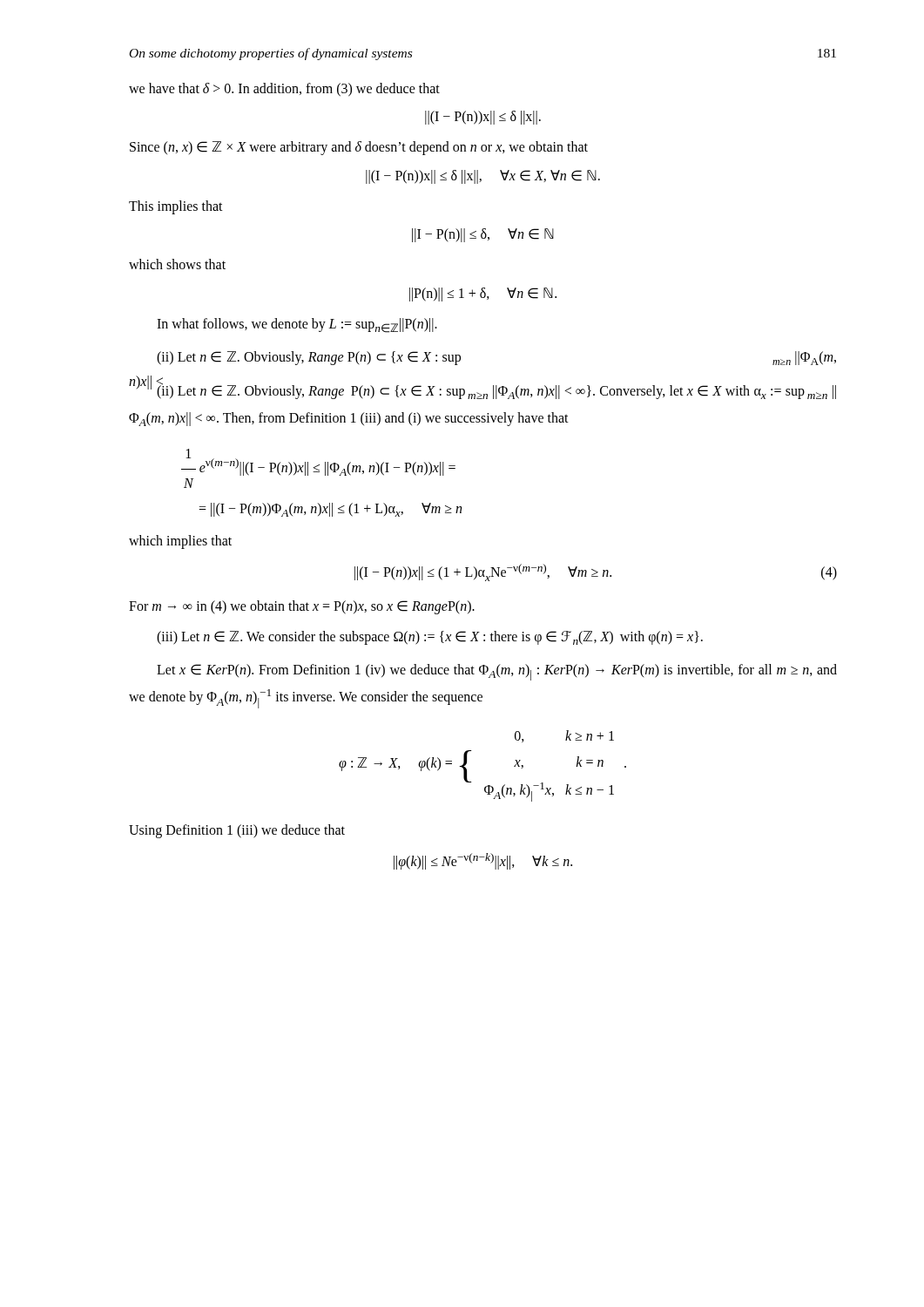Find the region starting "||(I − P(n))x|| ≤ δ ||x||, ∀x"
924x1307 pixels.
tap(483, 175)
